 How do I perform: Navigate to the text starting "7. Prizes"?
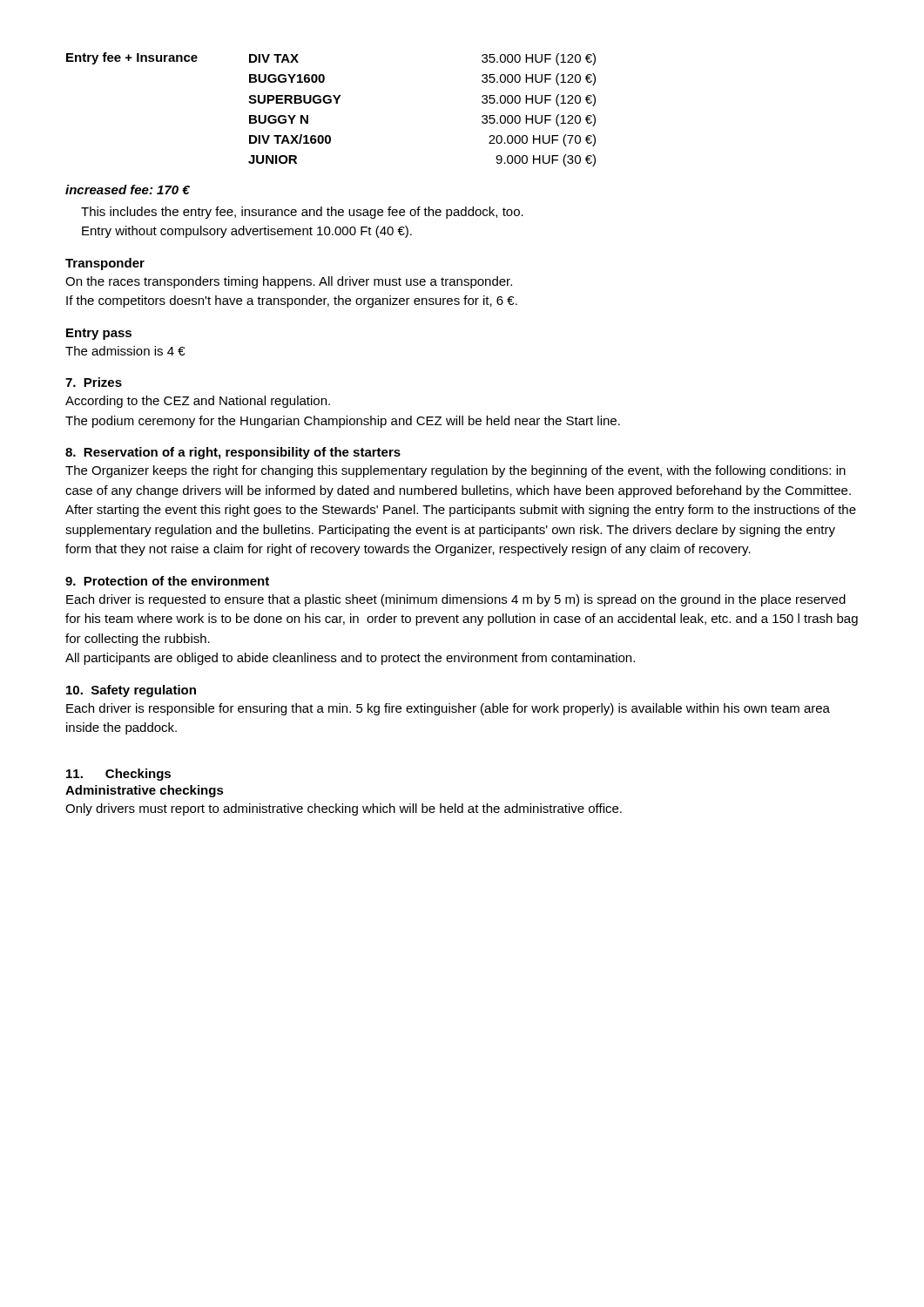coord(94,382)
